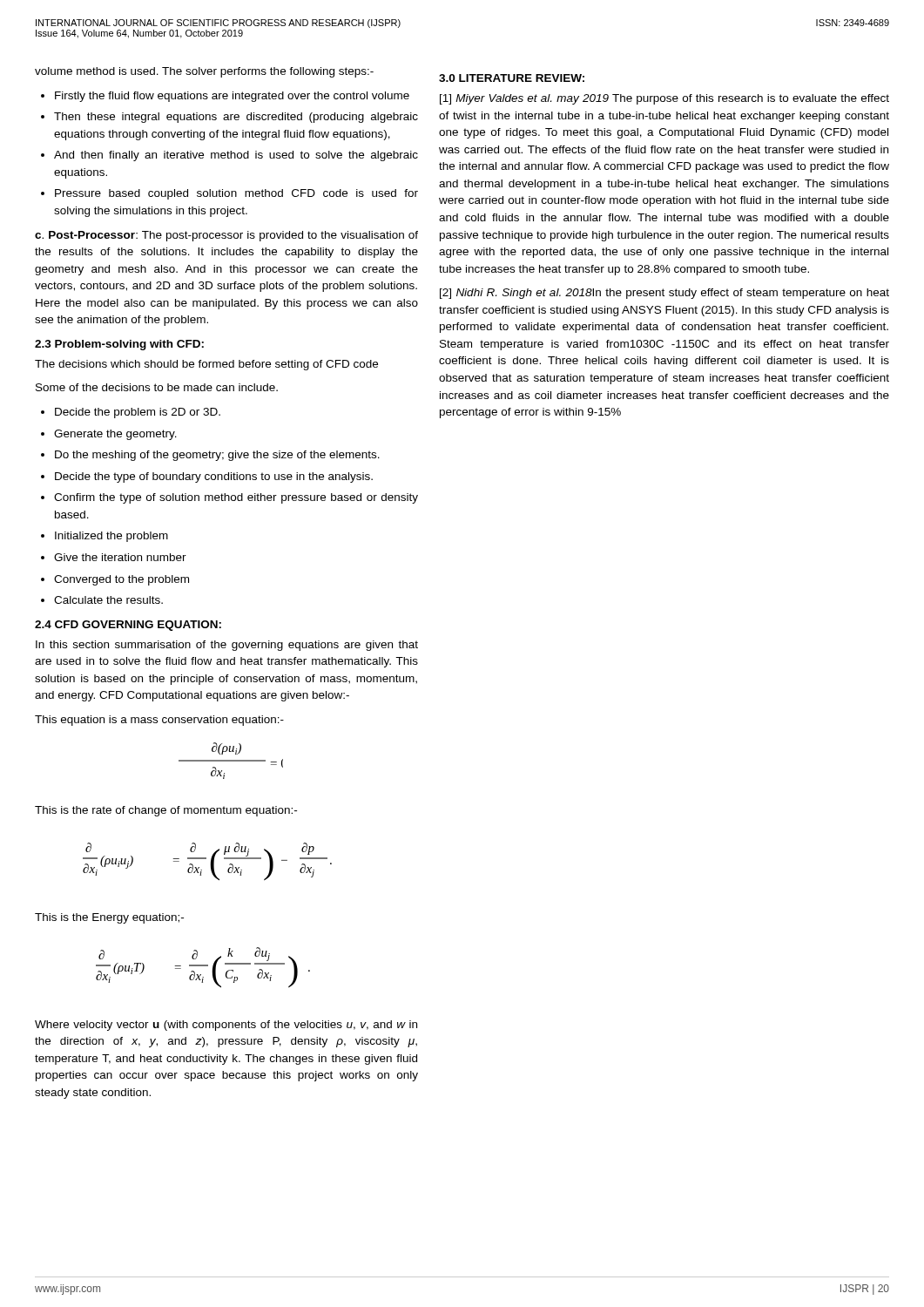
Task: Select the list item containing "Converged to the problem"
Action: click(x=122, y=579)
